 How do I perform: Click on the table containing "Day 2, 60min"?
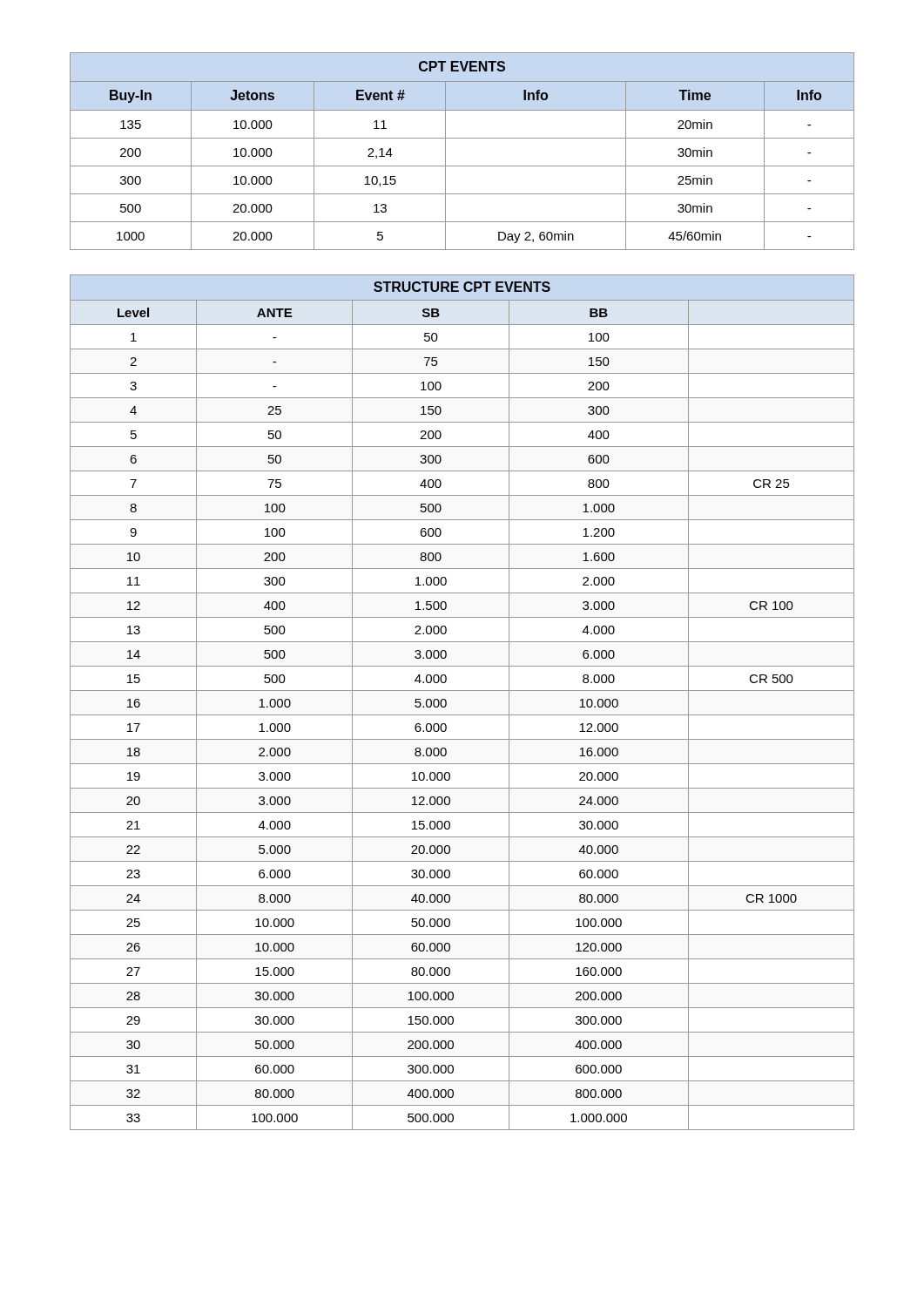(x=462, y=151)
